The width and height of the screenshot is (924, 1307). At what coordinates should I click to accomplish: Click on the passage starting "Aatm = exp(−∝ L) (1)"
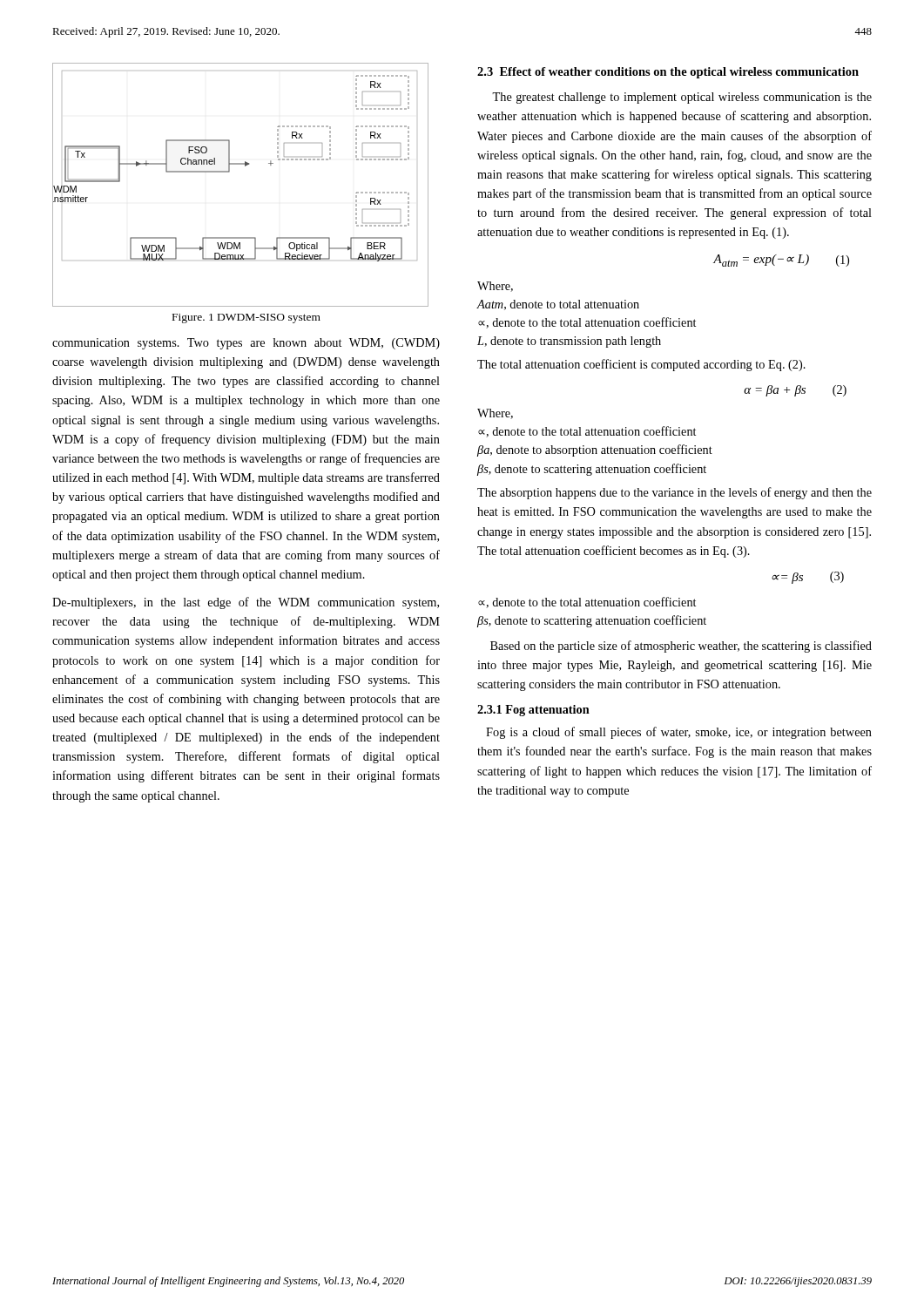[782, 260]
